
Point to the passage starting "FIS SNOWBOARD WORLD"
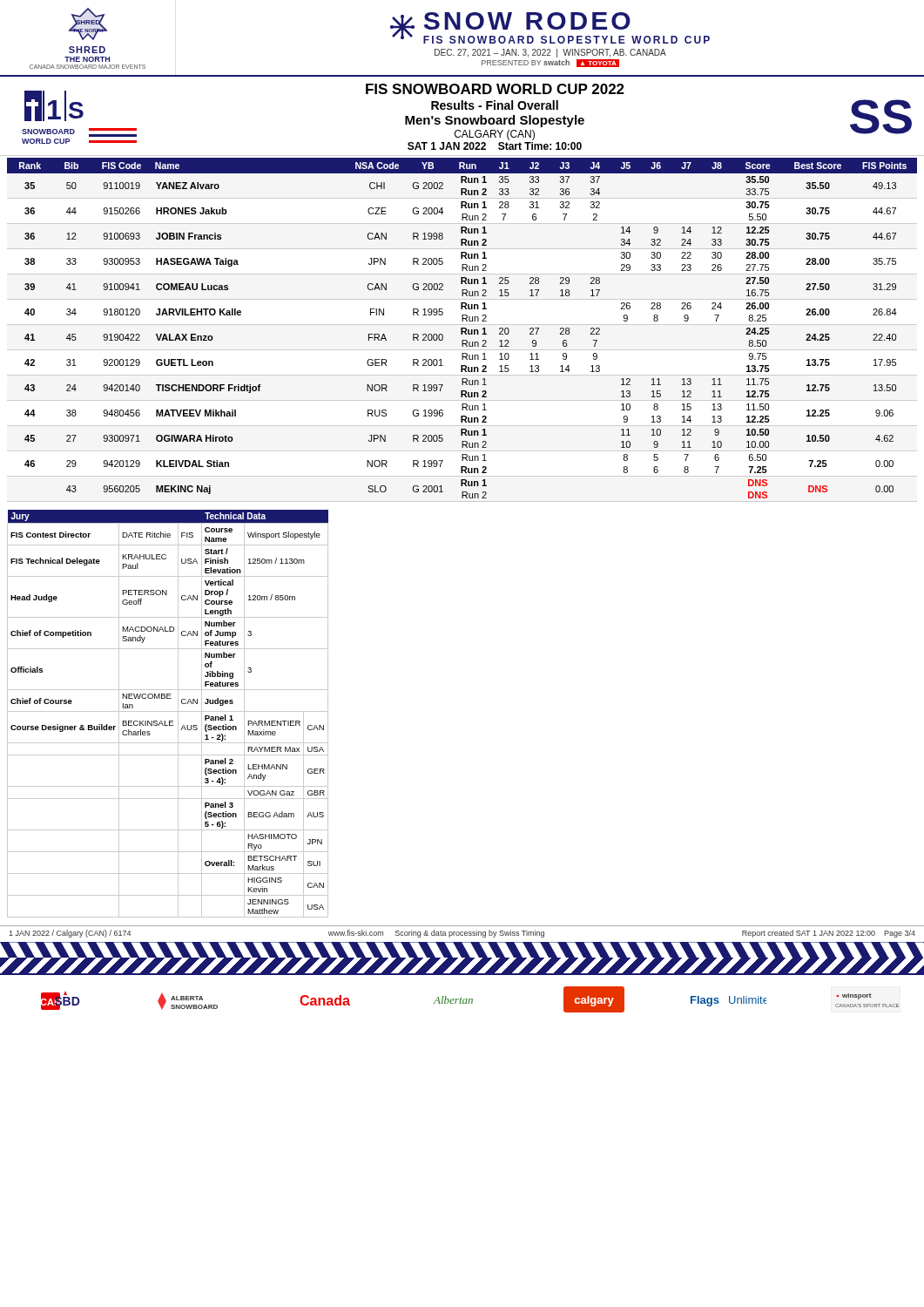(x=495, y=117)
